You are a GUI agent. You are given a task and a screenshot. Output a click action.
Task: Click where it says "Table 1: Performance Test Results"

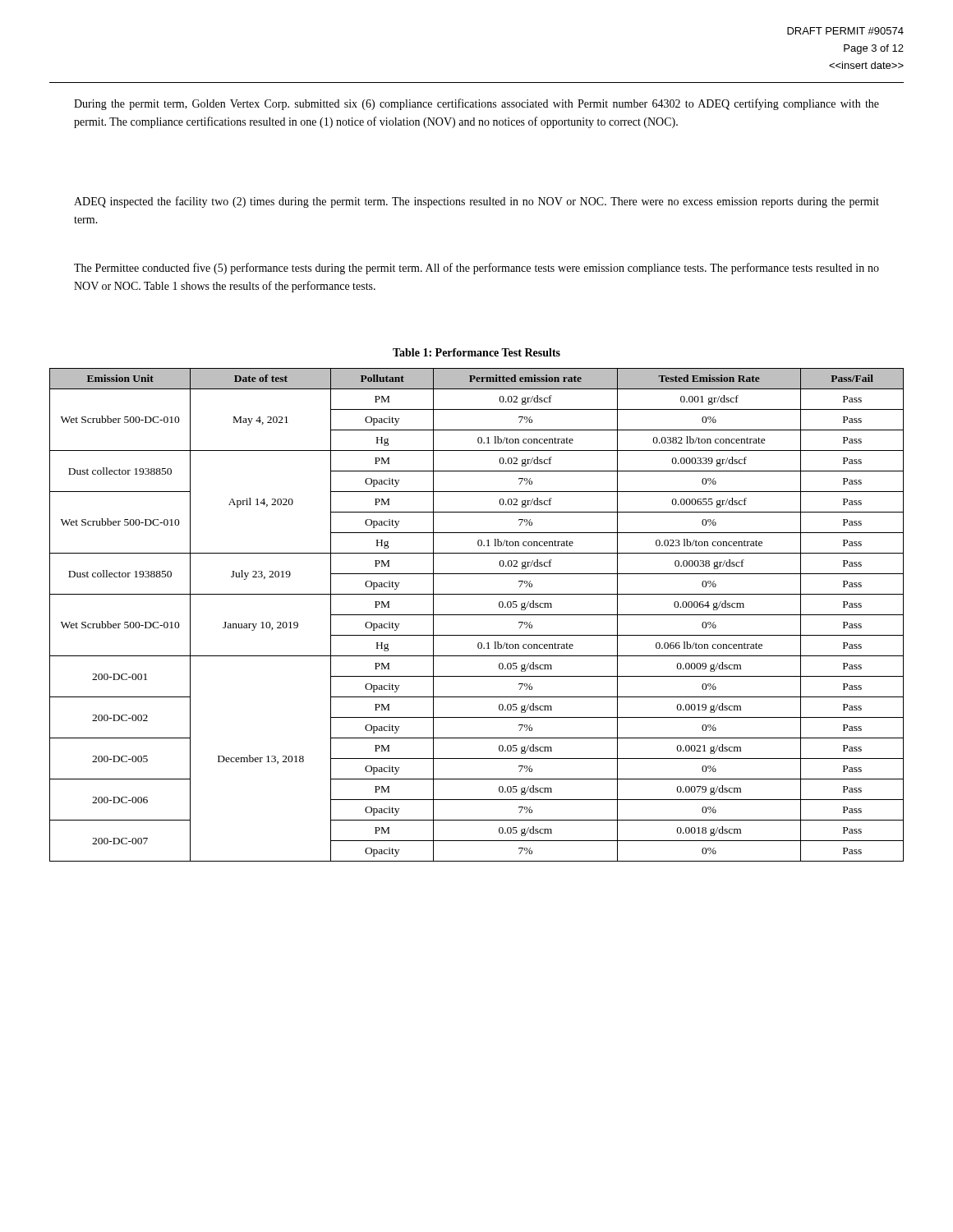pos(476,353)
